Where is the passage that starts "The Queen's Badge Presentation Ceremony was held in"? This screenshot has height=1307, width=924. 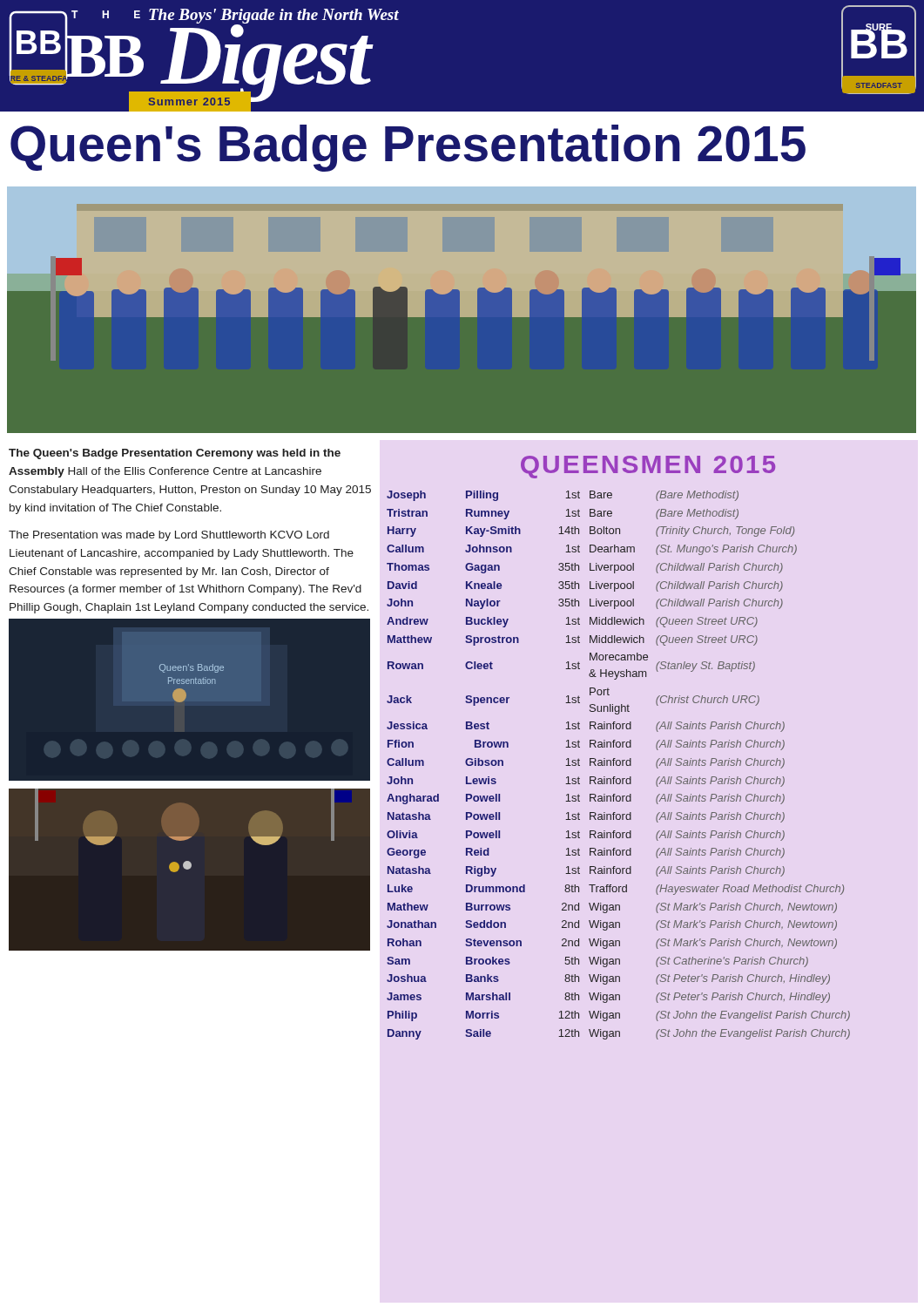(x=191, y=553)
